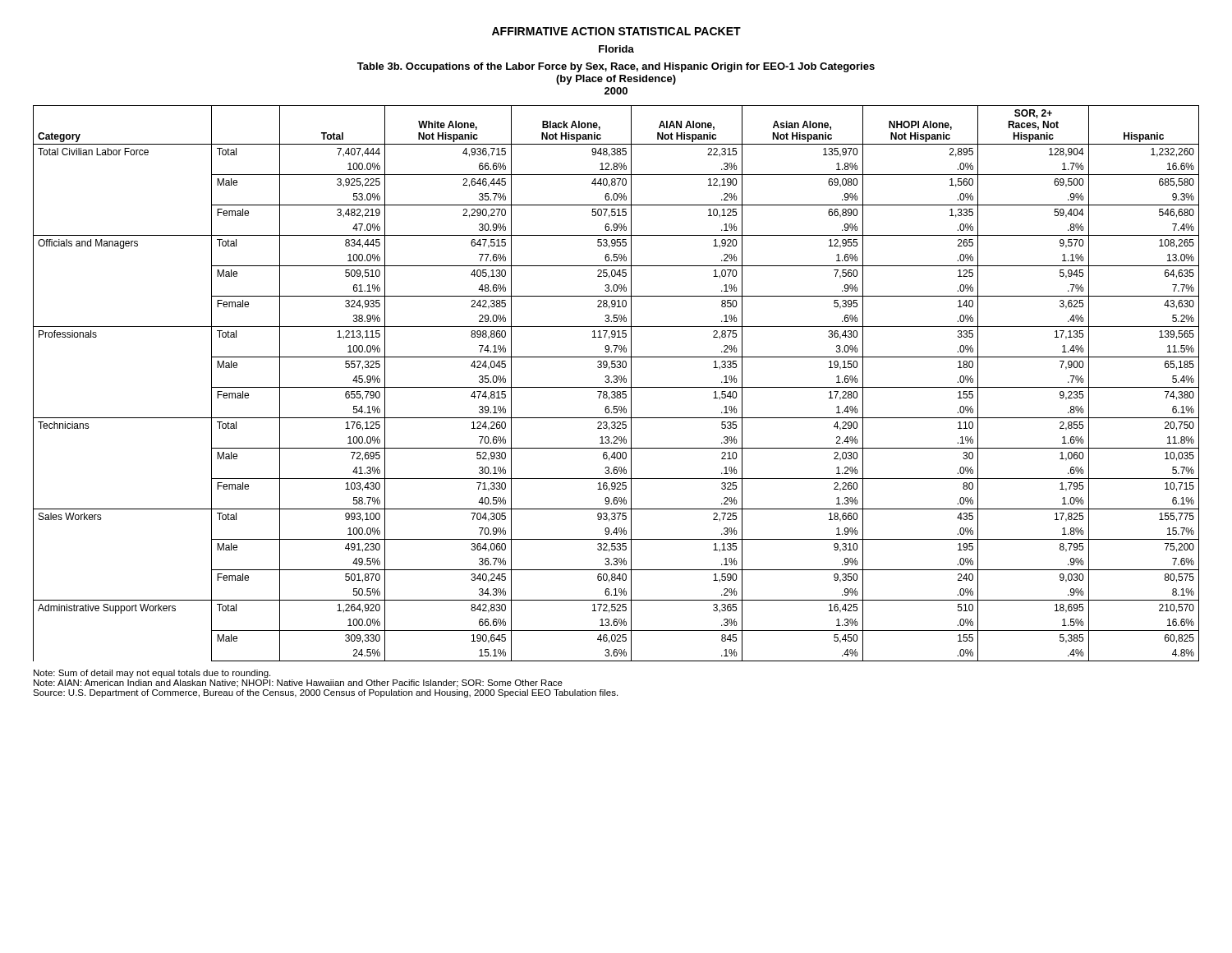Click on the table containing "SOR, 2+ Races,"
Screen dimensions: 953x1232
pyautogui.click(x=616, y=383)
